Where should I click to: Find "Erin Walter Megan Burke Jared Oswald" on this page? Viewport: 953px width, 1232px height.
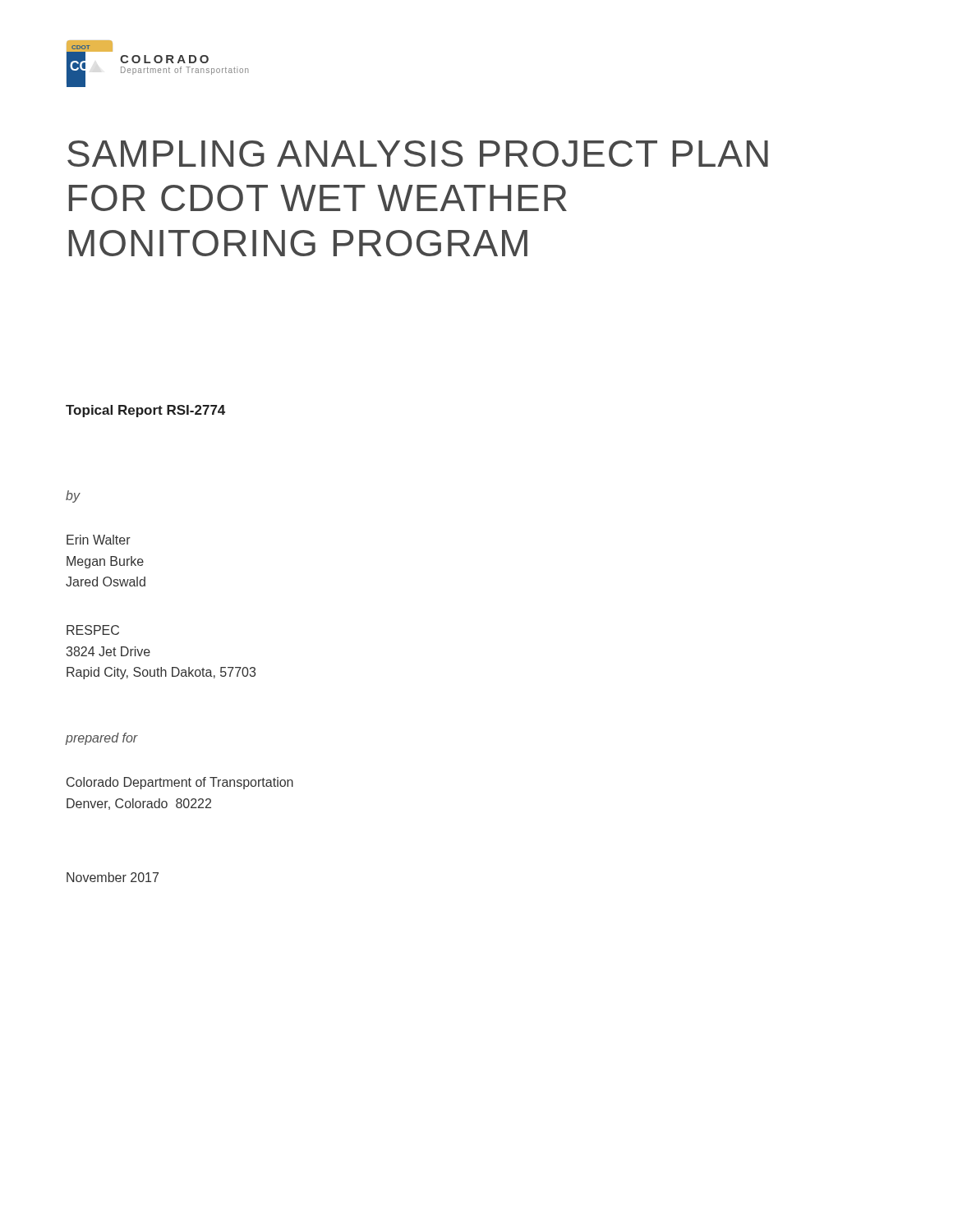106,561
